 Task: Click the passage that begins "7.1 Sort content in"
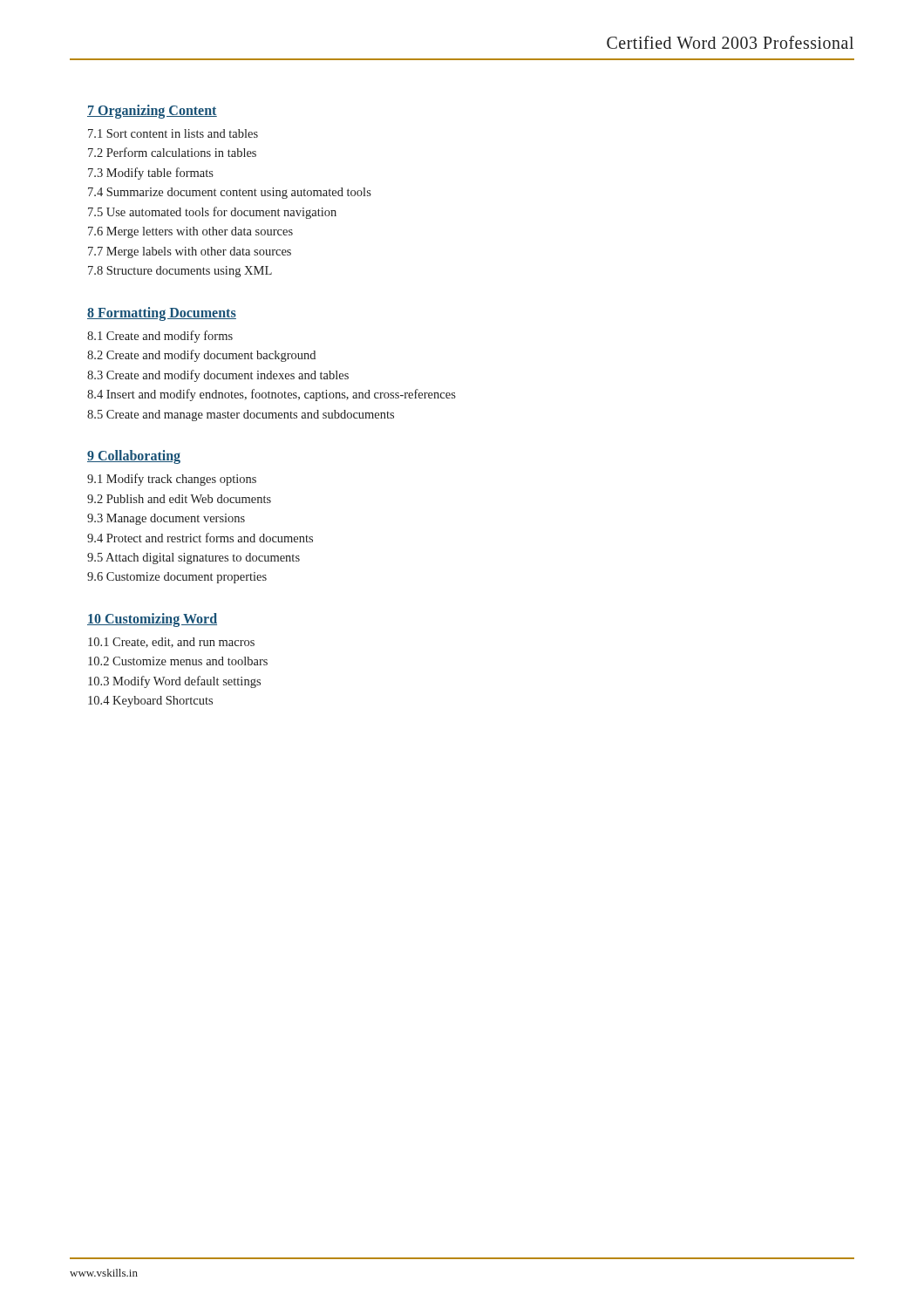(173, 133)
